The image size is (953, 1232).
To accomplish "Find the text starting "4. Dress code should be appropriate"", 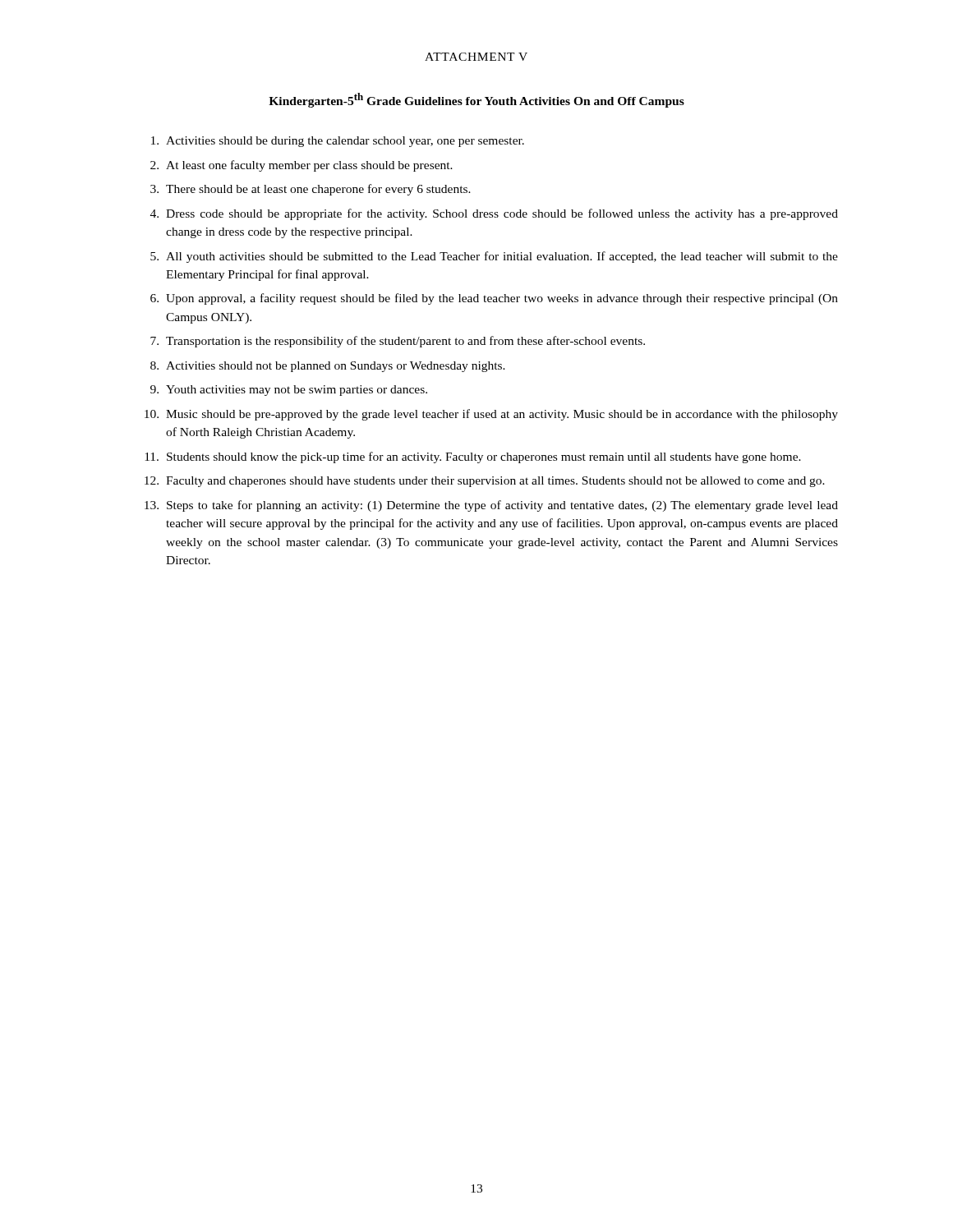I will pos(476,223).
